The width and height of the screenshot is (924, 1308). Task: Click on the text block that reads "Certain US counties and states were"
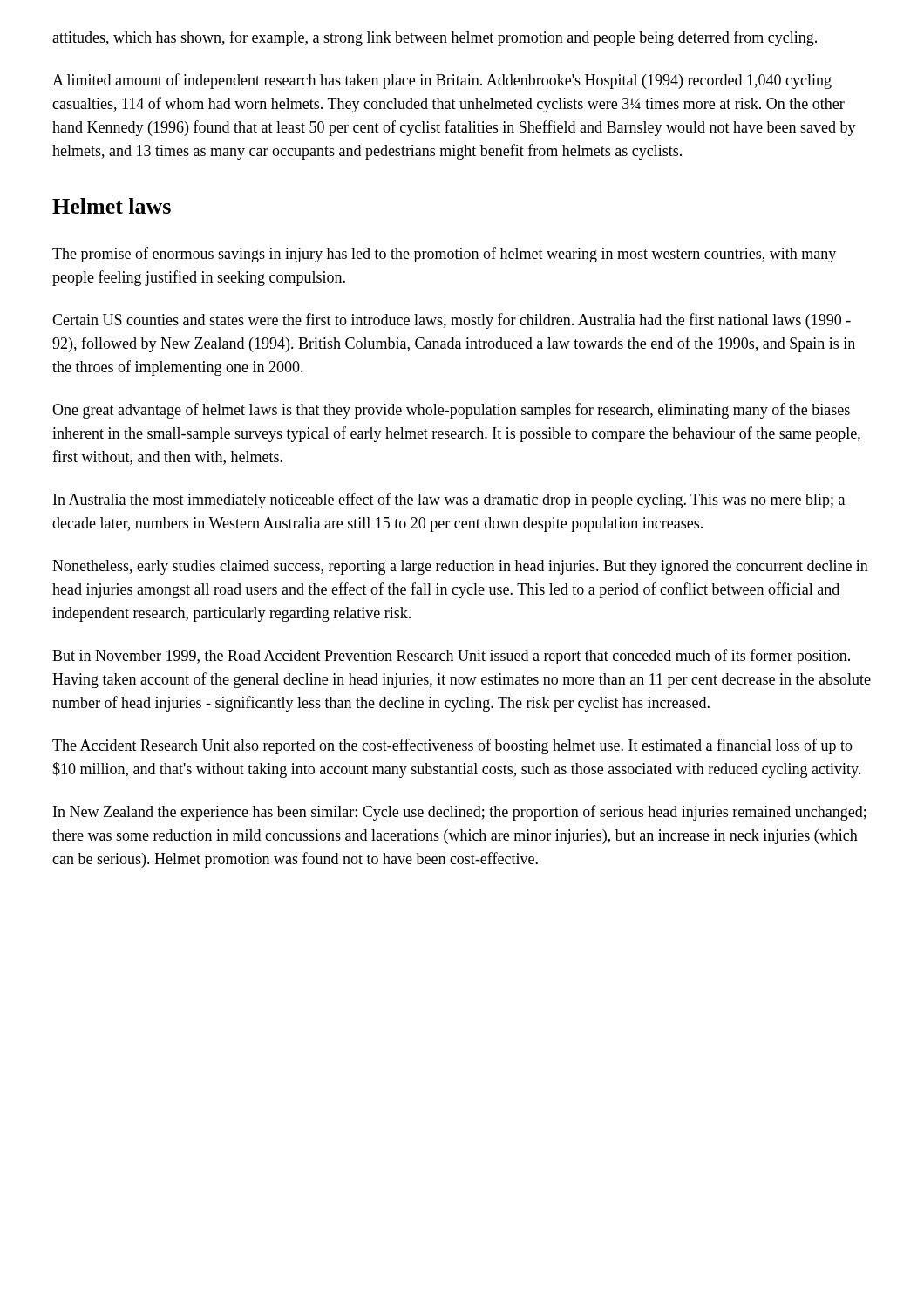click(x=454, y=344)
